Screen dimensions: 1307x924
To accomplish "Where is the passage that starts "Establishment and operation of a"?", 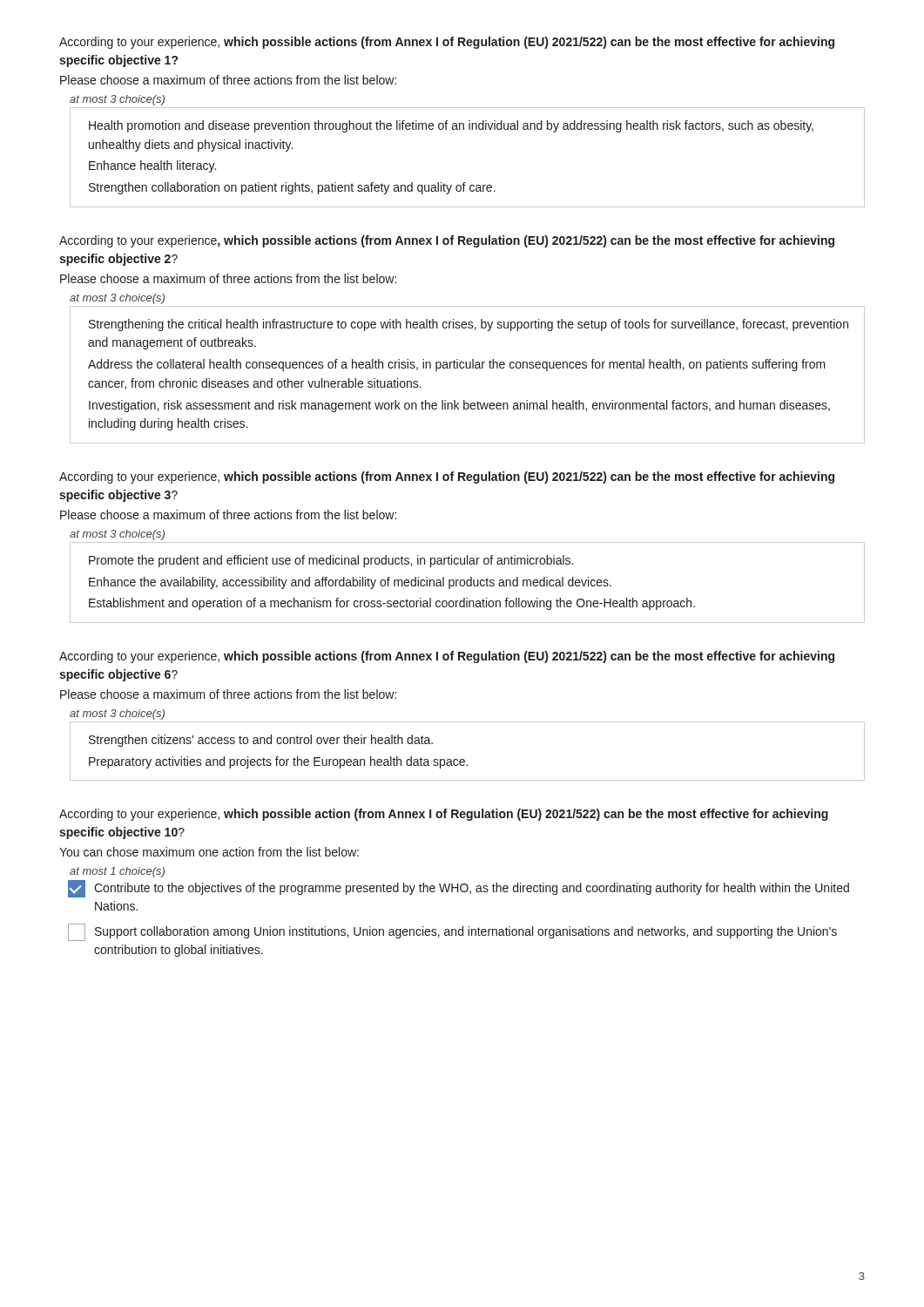I will (x=392, y=603).
